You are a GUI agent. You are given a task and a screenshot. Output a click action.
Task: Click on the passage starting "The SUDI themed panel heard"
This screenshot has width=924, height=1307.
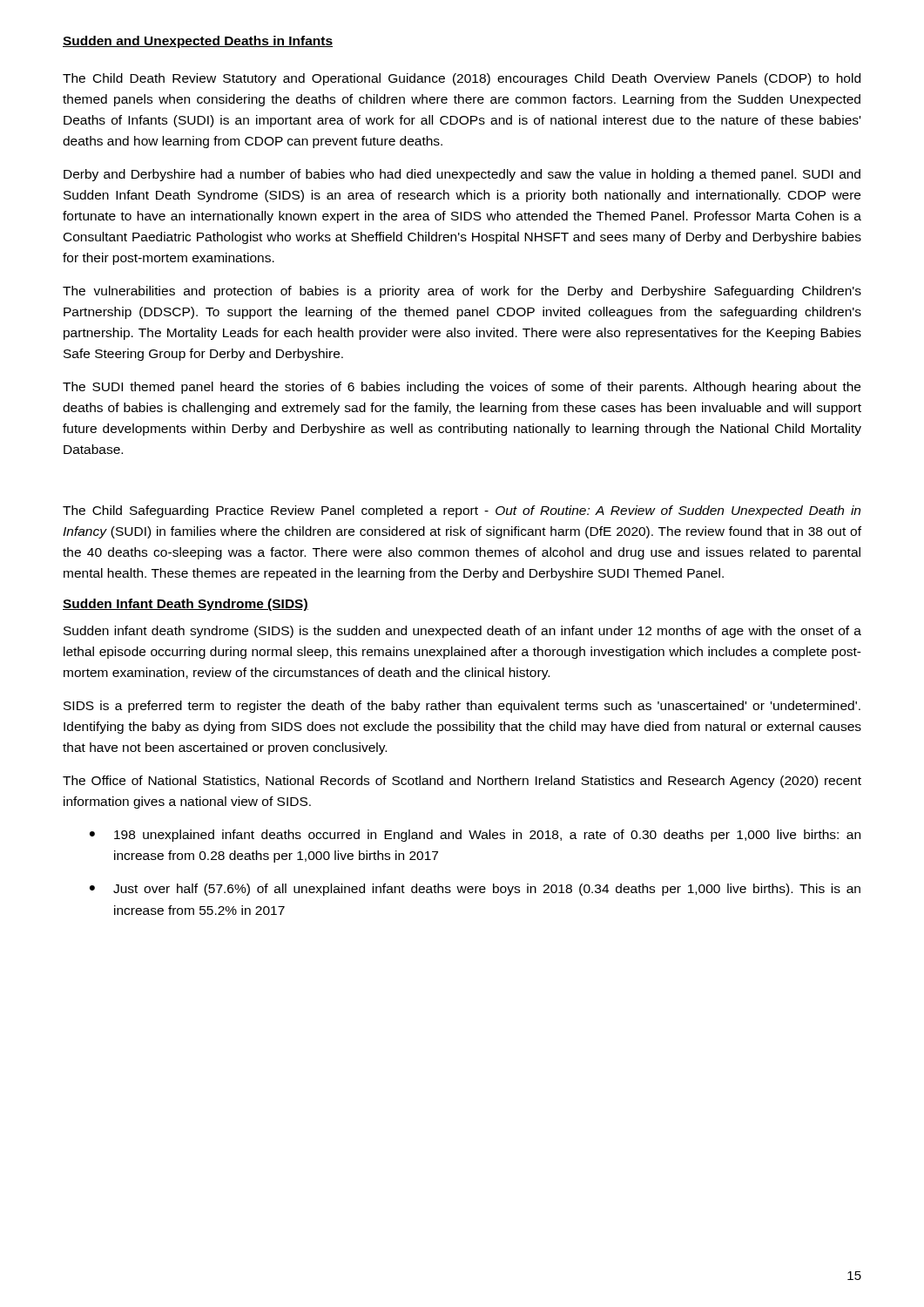[462, 418]
